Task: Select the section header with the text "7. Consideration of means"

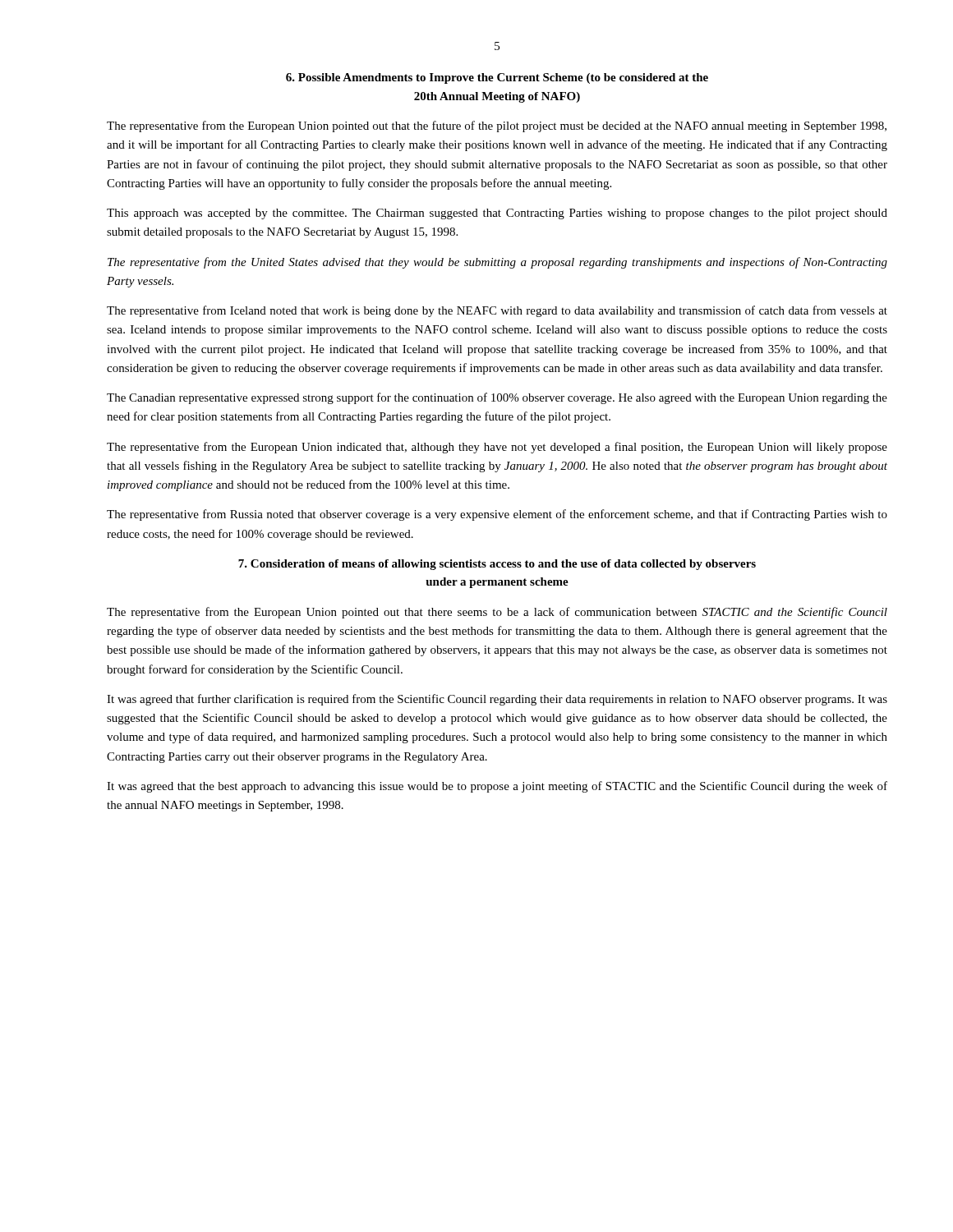Action: 497,572
